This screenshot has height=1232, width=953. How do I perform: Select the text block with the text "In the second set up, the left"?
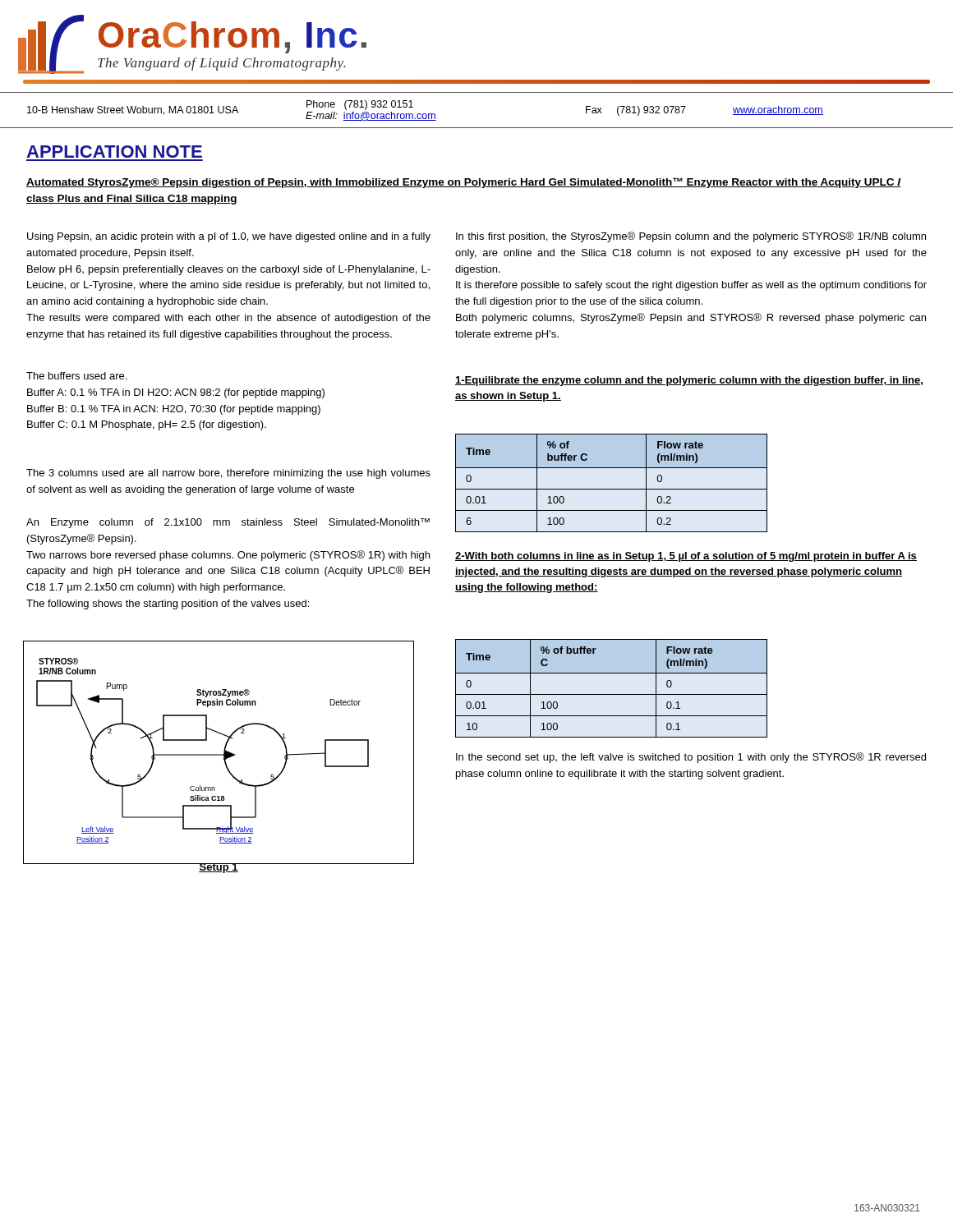point(691,765)
